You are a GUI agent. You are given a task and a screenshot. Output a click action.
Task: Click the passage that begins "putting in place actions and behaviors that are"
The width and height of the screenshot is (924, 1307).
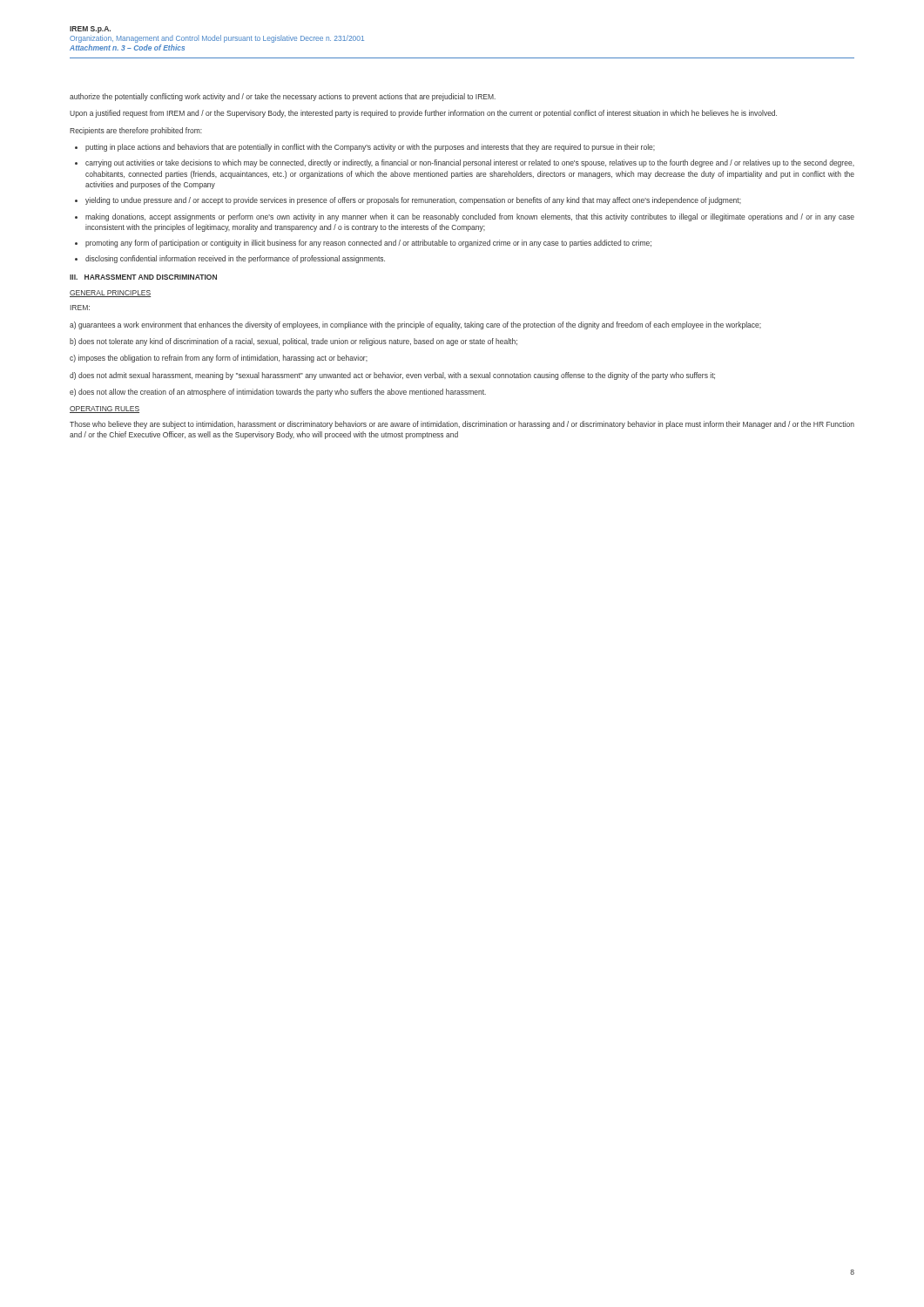pyautogui.click(x=462, y=147)
